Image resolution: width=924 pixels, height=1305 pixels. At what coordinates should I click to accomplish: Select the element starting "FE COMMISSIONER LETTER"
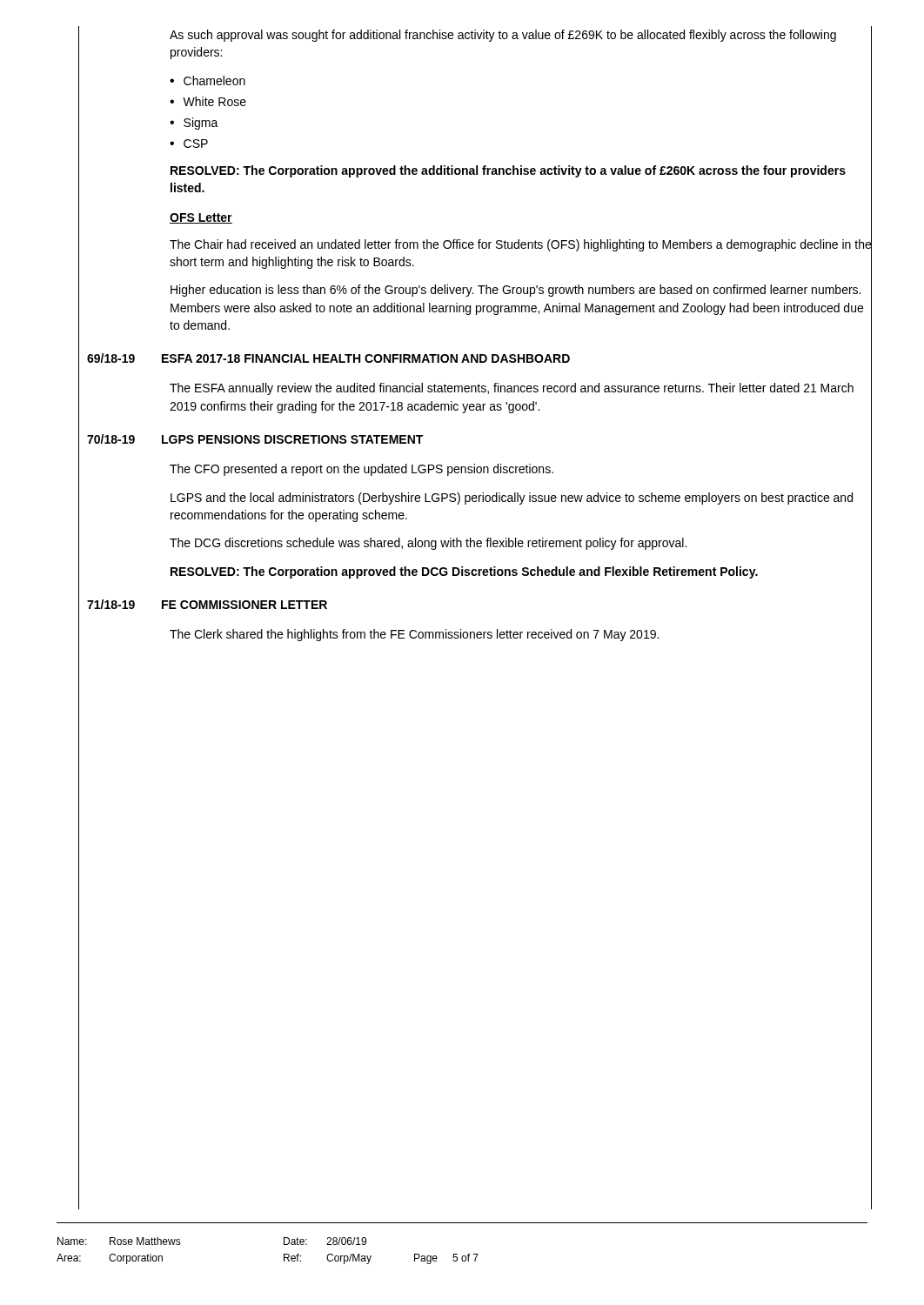[x=244, y=605]
